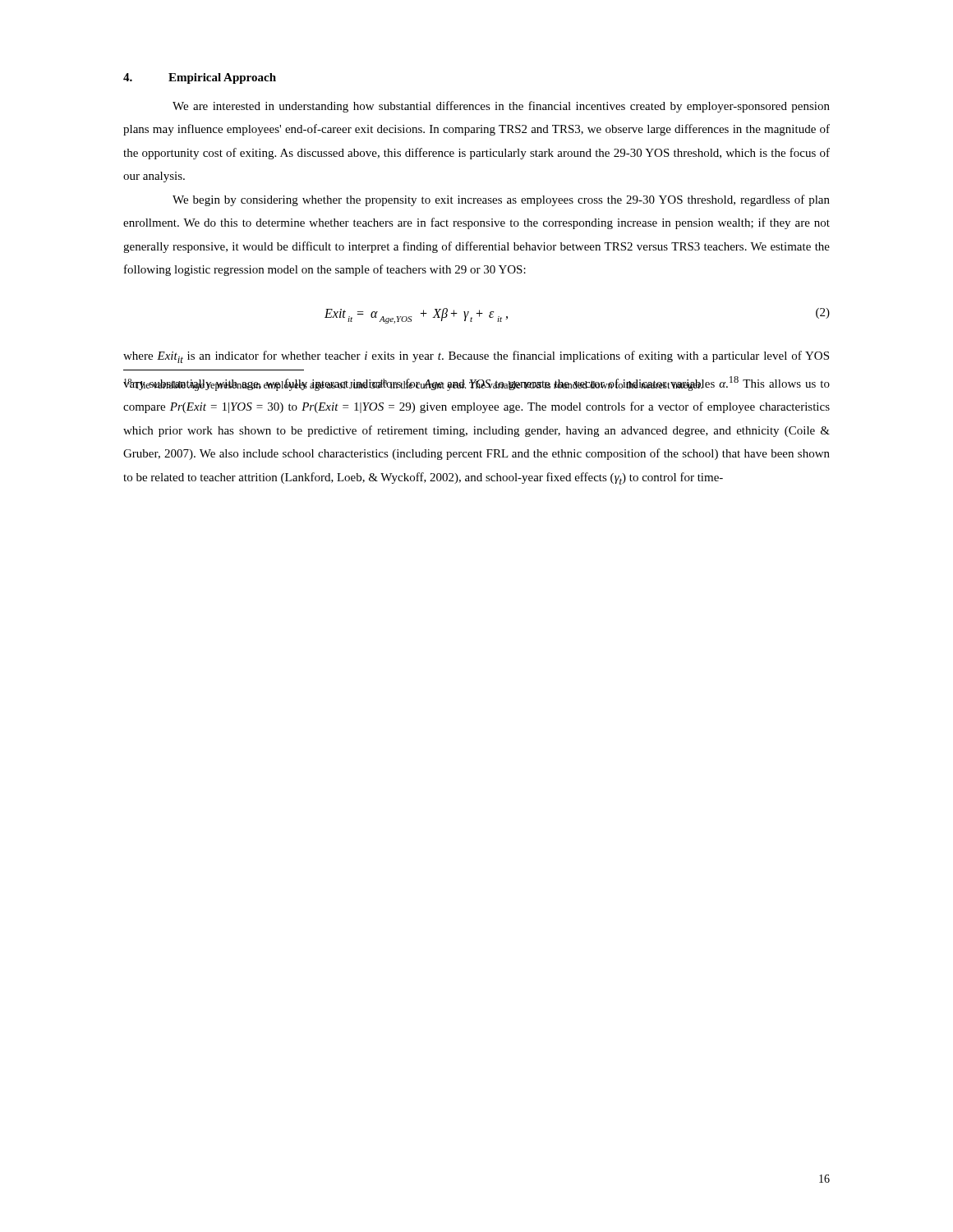The height and width of the screenshot is (1232, 953).
Task: Locate the text block that reads "We begin by"
Action: point(476,234)
